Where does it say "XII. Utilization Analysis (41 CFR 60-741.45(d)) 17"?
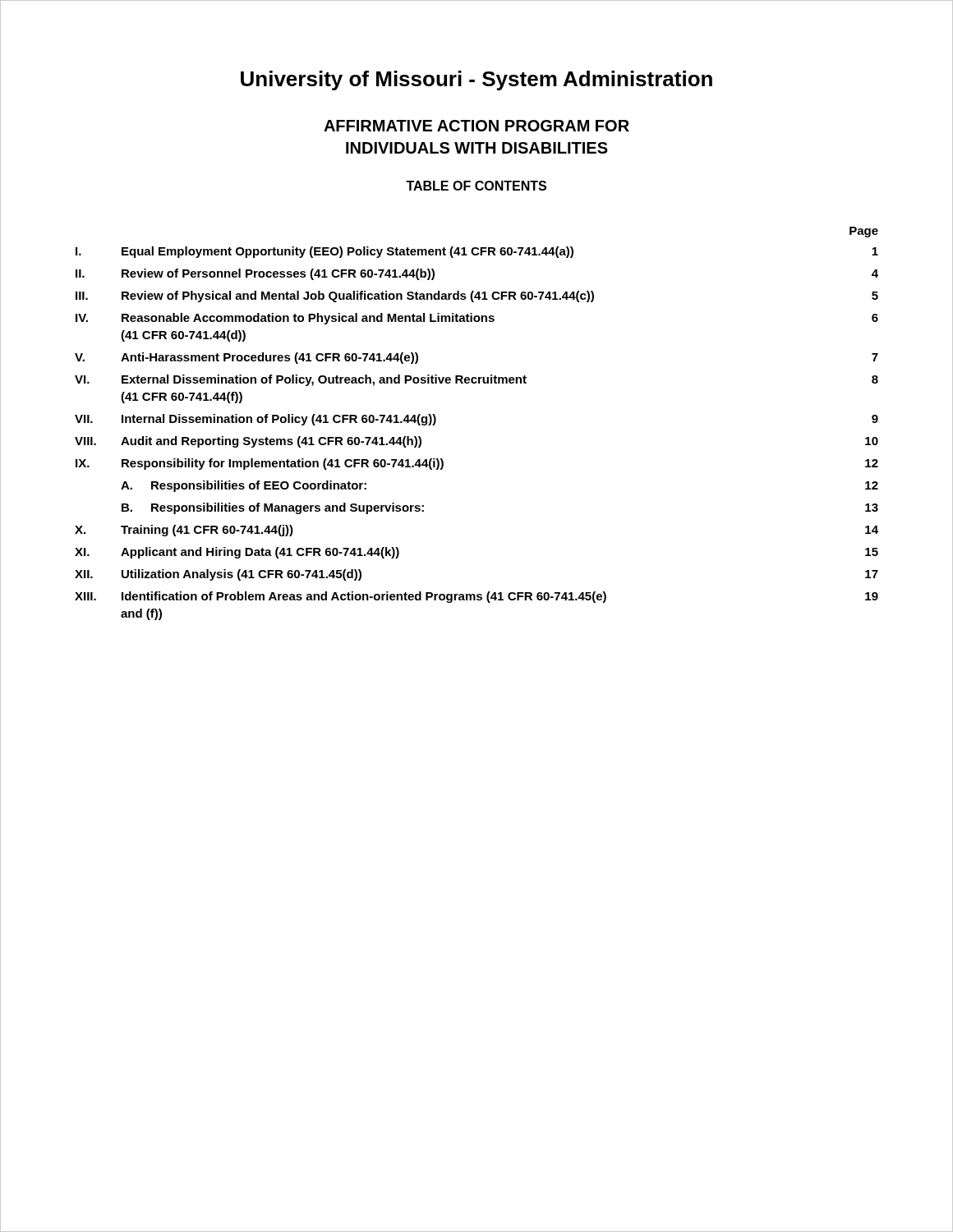This screenshot has height=1232, width=953. point(246,575)
